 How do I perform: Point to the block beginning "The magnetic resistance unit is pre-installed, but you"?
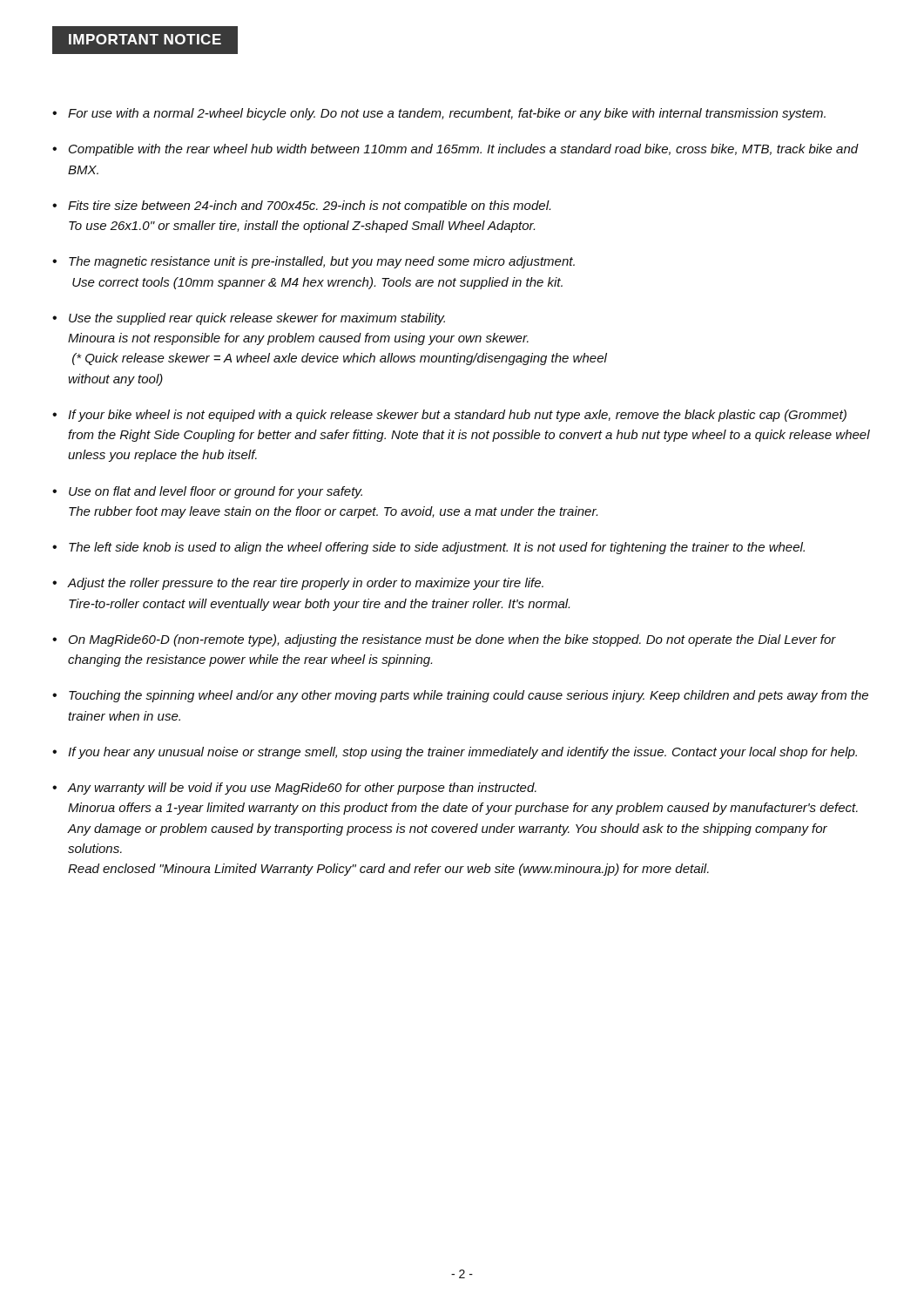pos(322,271)
